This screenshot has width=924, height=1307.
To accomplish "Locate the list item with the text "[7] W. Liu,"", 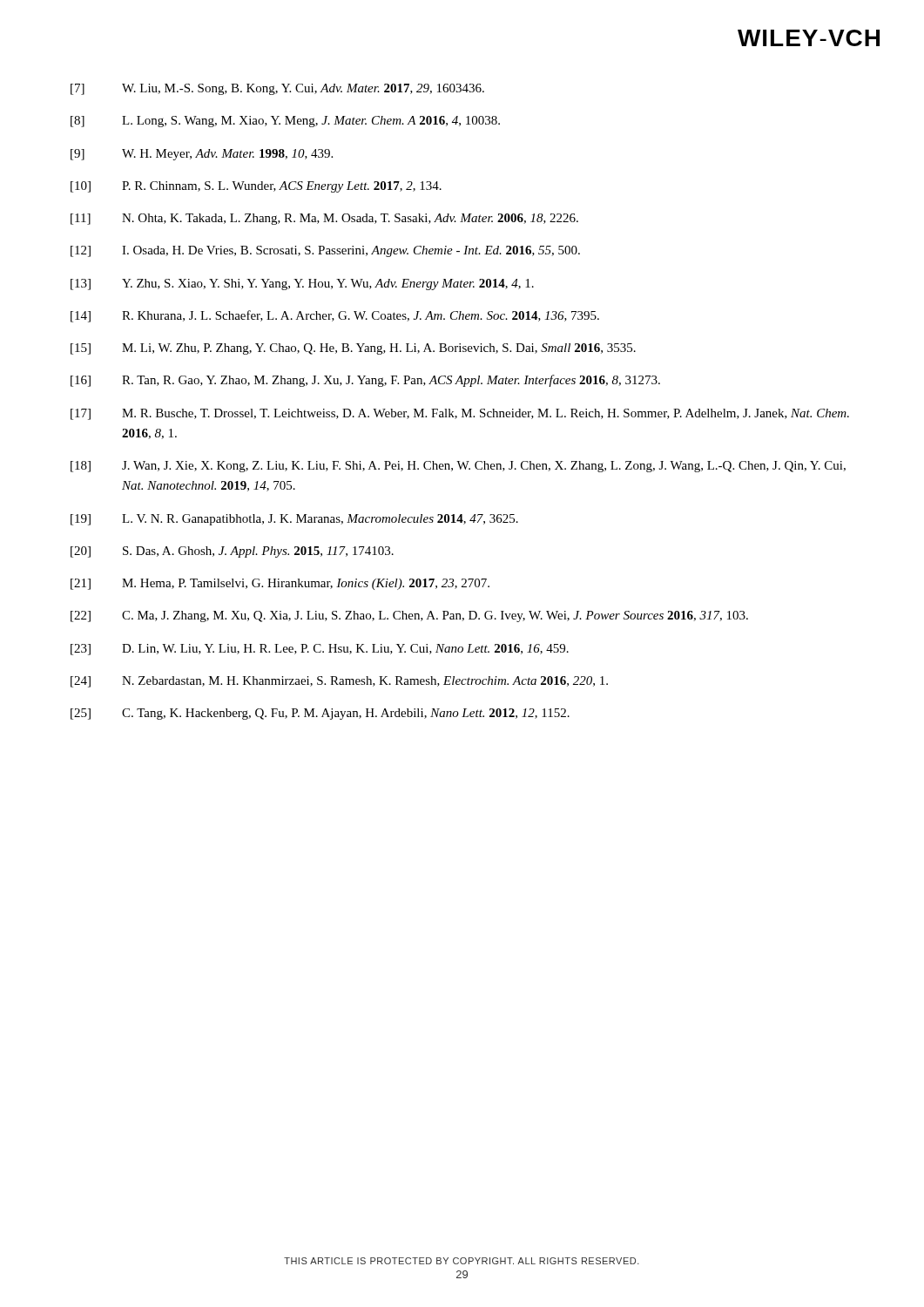I will 462,89.
